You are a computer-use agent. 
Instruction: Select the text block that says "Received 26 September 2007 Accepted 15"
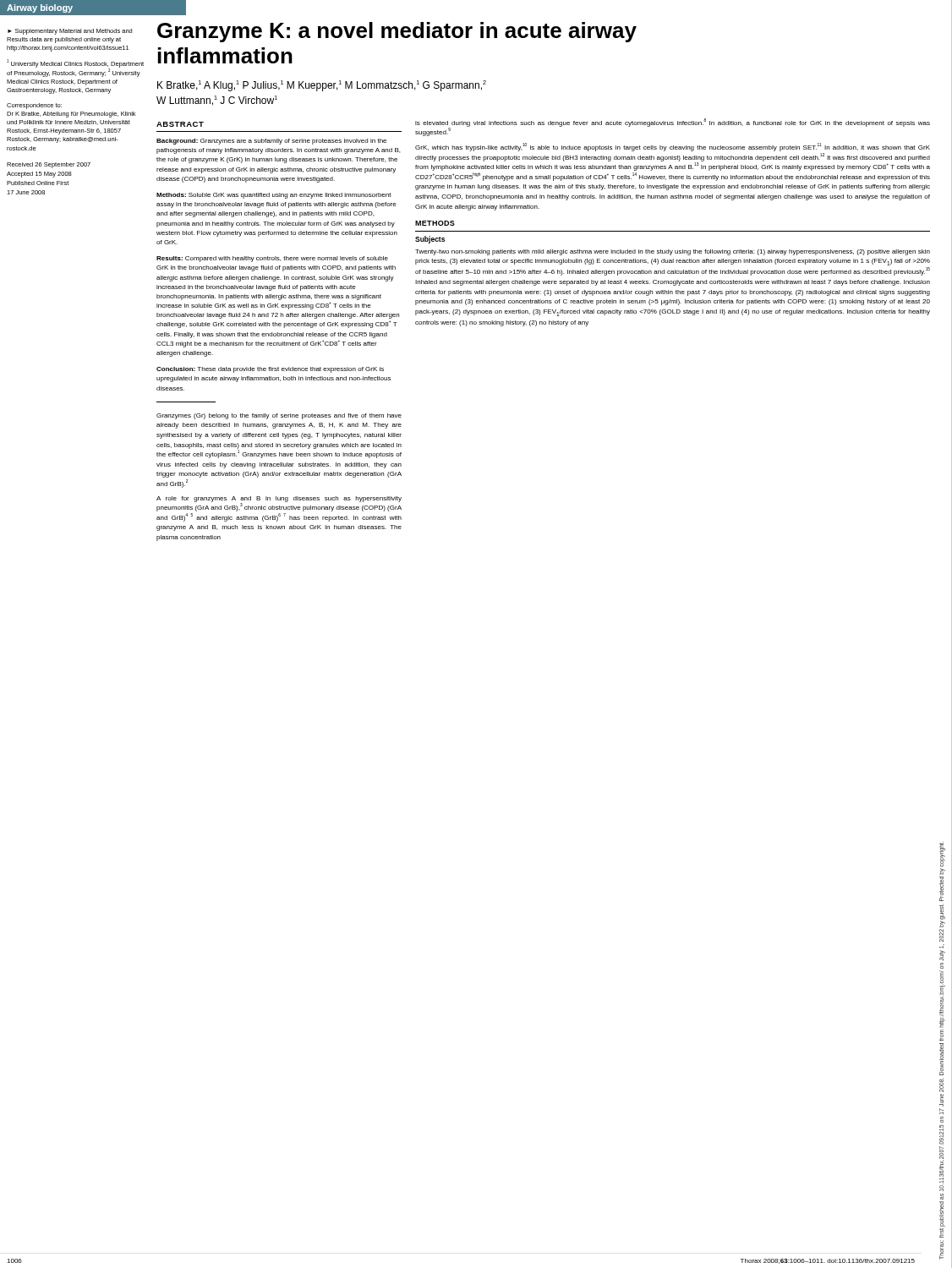(x=49, y=178)
